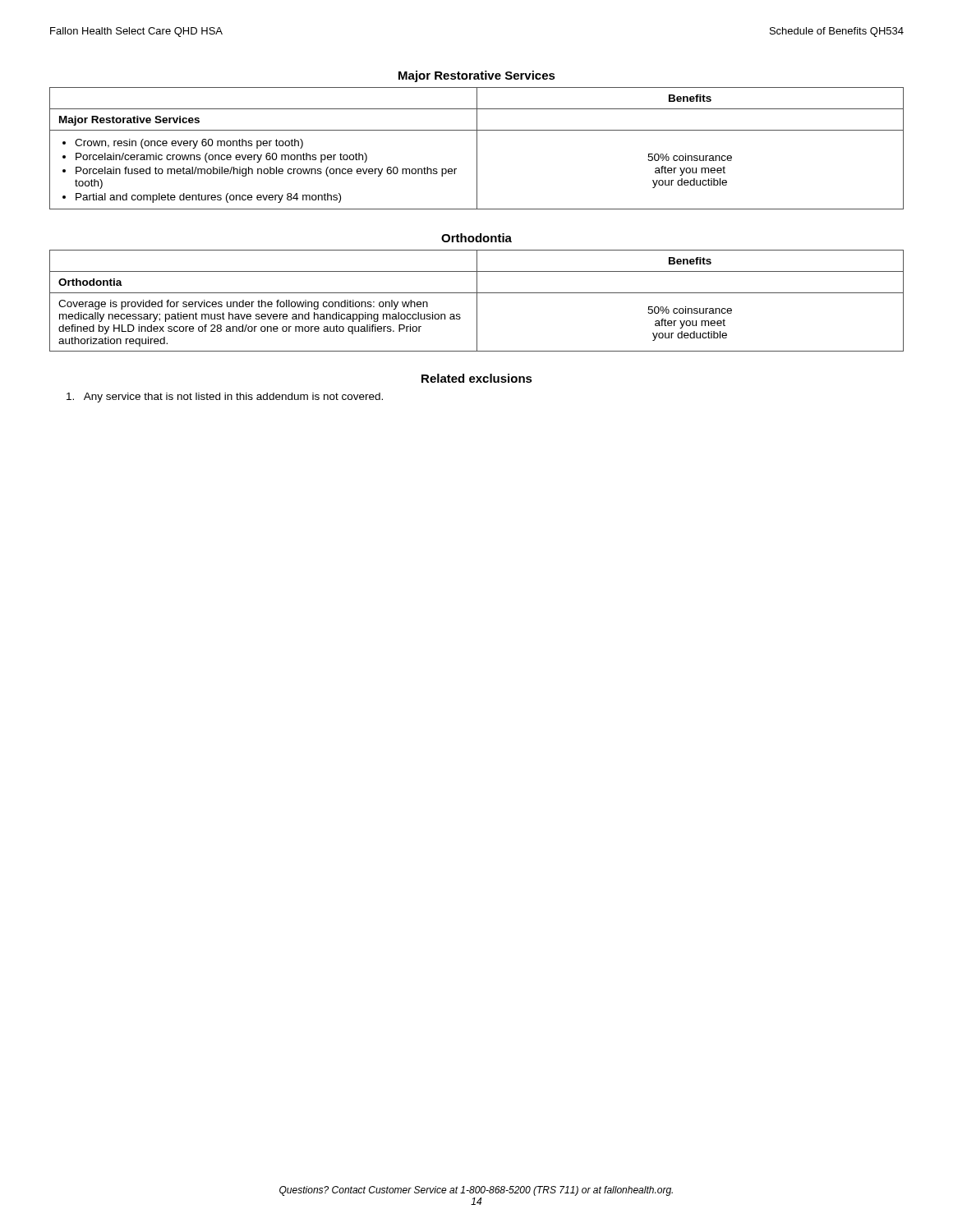Find the table that mentions "Major Restorative Services"
The image size is (953, 1232).
pyautogui.click(x=476, y=148)
